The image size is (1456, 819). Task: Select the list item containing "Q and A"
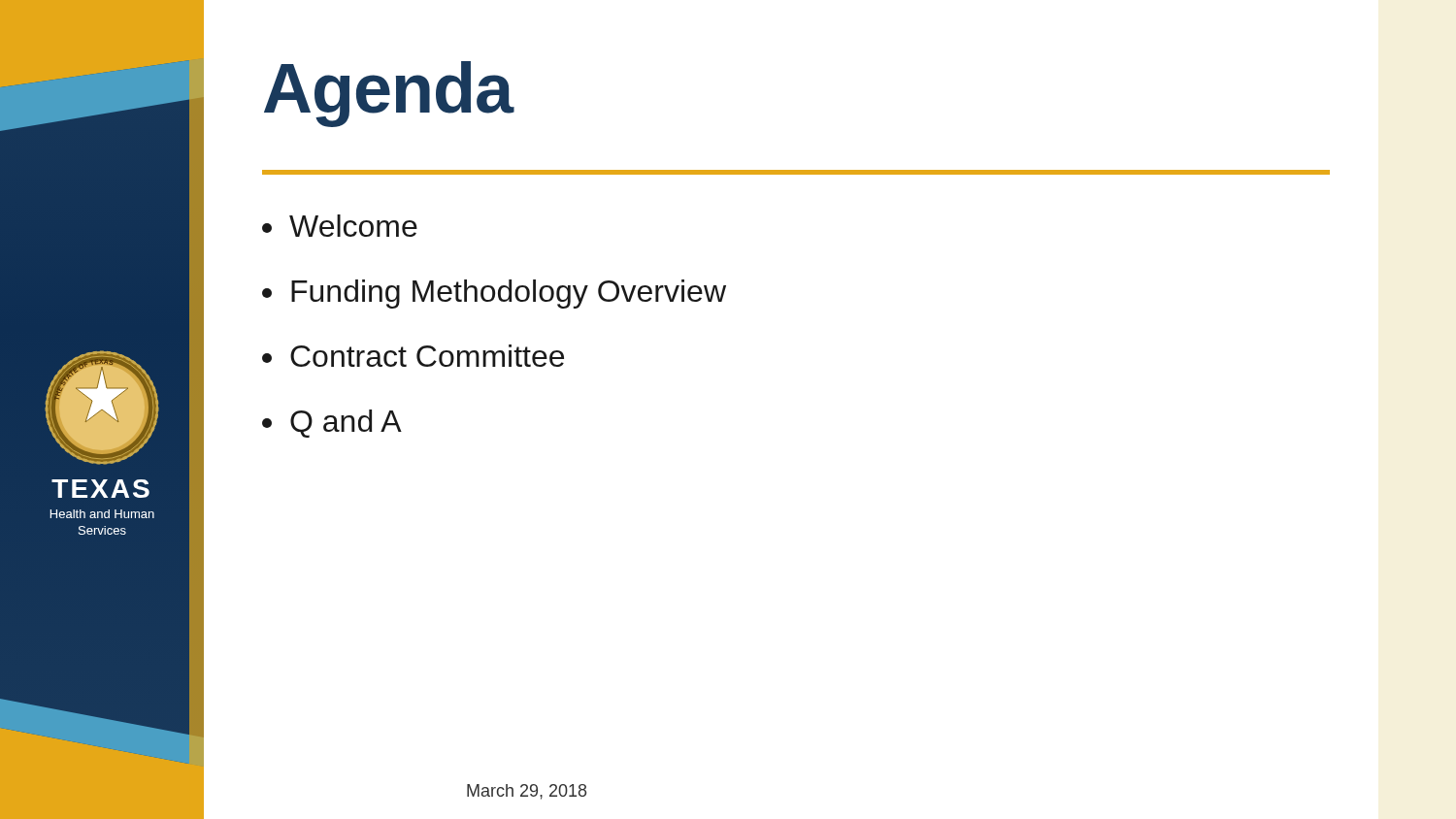coord(332,422)
